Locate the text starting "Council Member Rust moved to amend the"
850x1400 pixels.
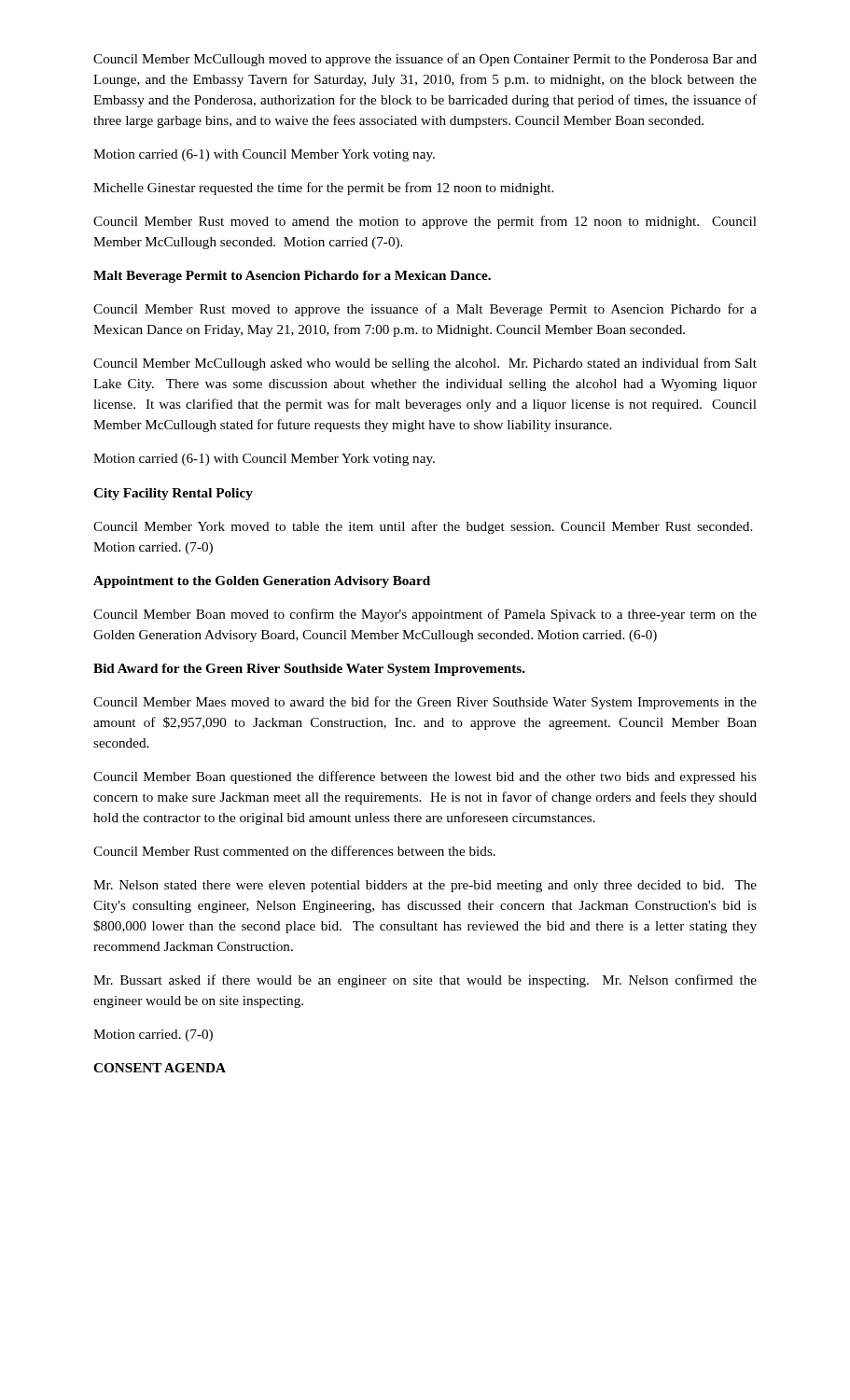pyautogui.click(x=425, y=231)
